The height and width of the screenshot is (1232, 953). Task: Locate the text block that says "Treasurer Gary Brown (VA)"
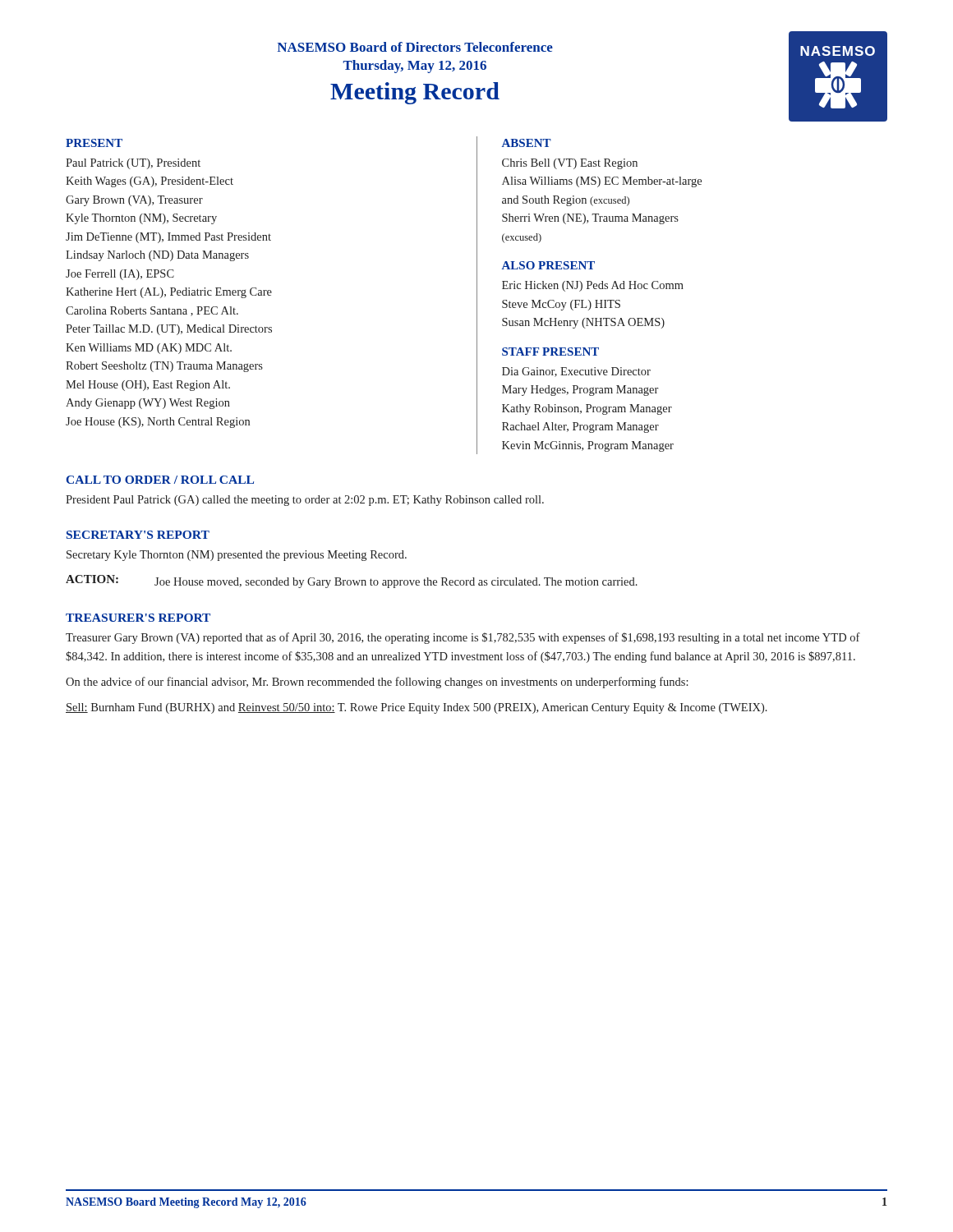tap(463, 647)
